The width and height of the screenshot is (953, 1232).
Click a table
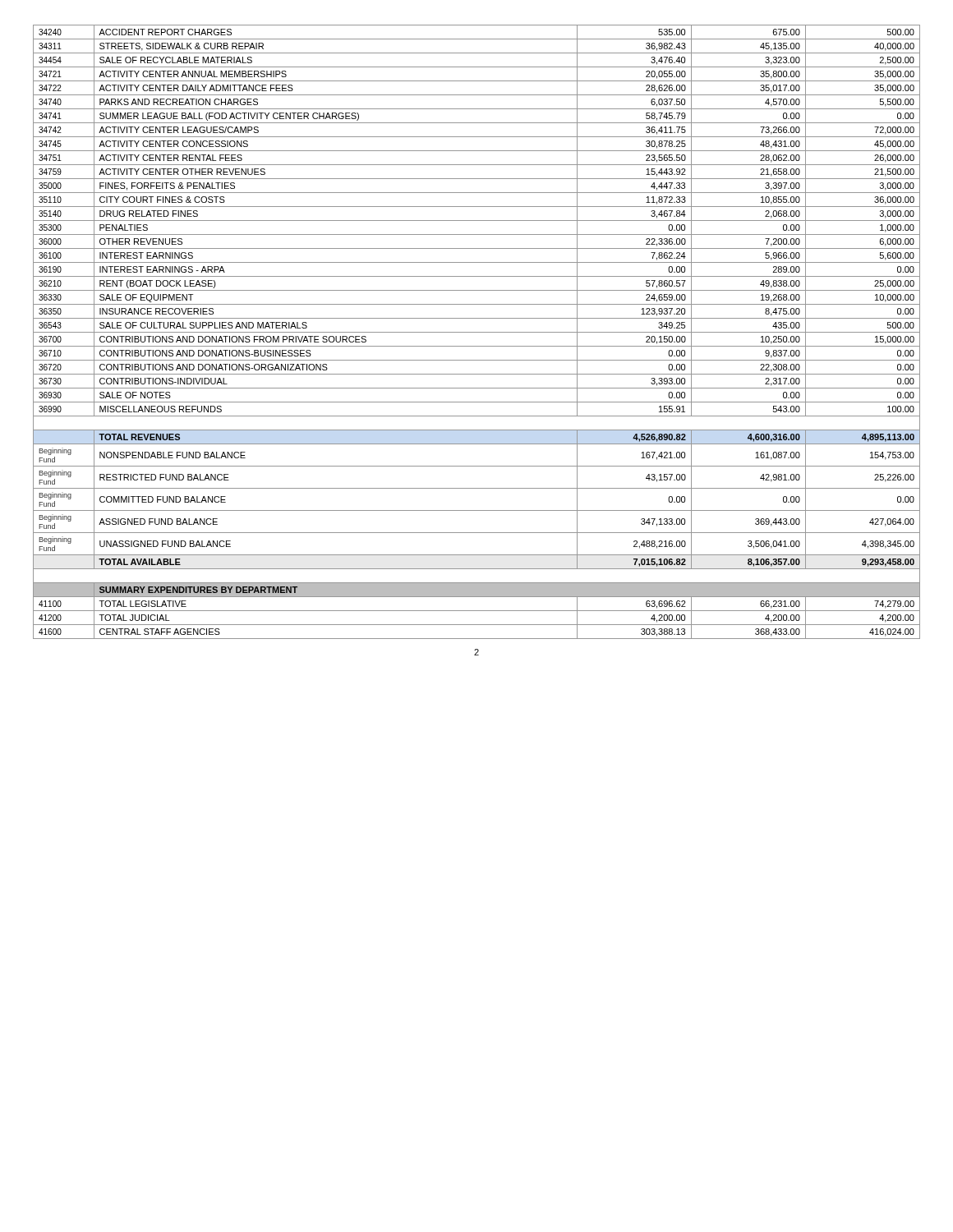[476, 332]
